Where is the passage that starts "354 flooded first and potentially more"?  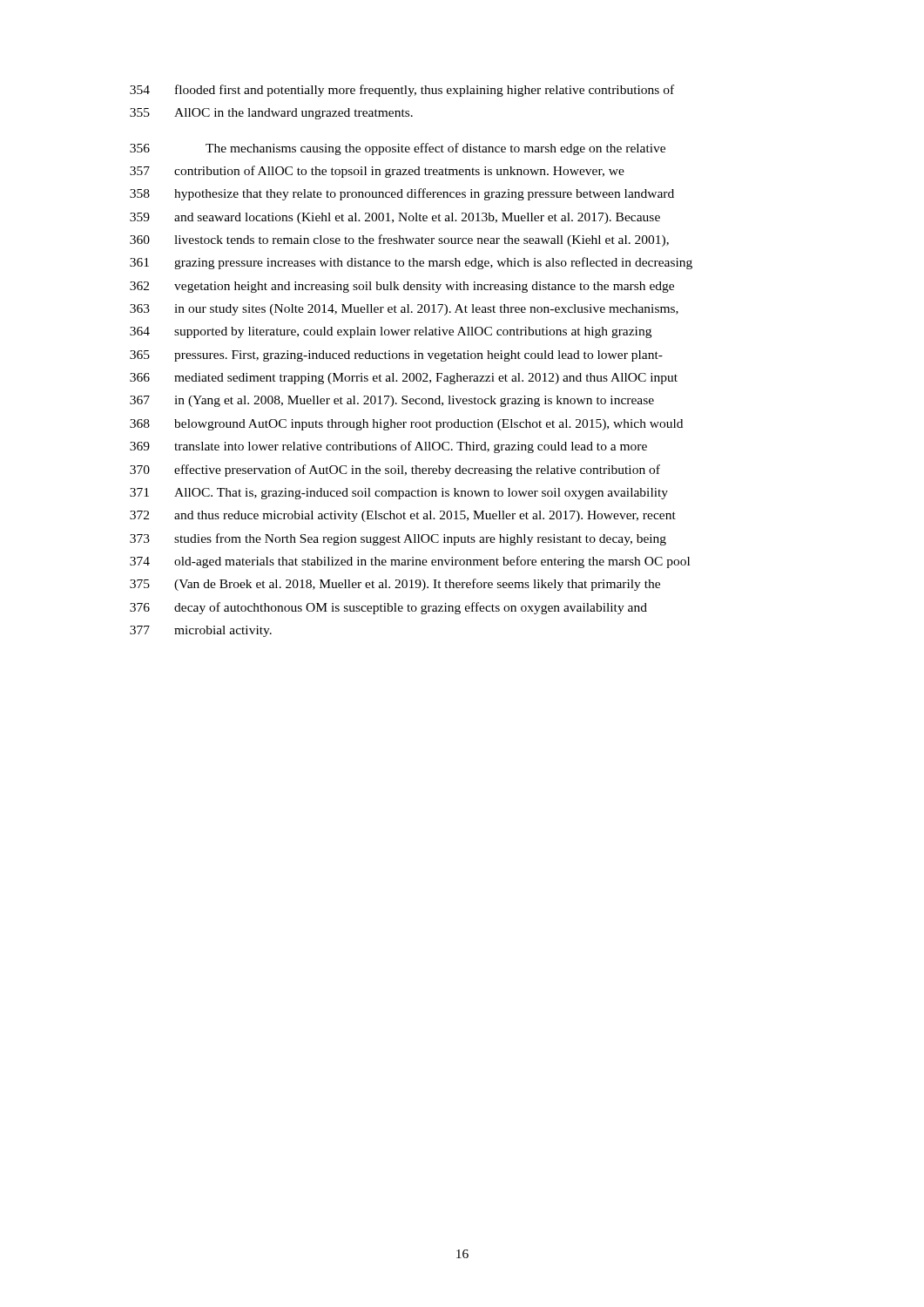[462, 101]
